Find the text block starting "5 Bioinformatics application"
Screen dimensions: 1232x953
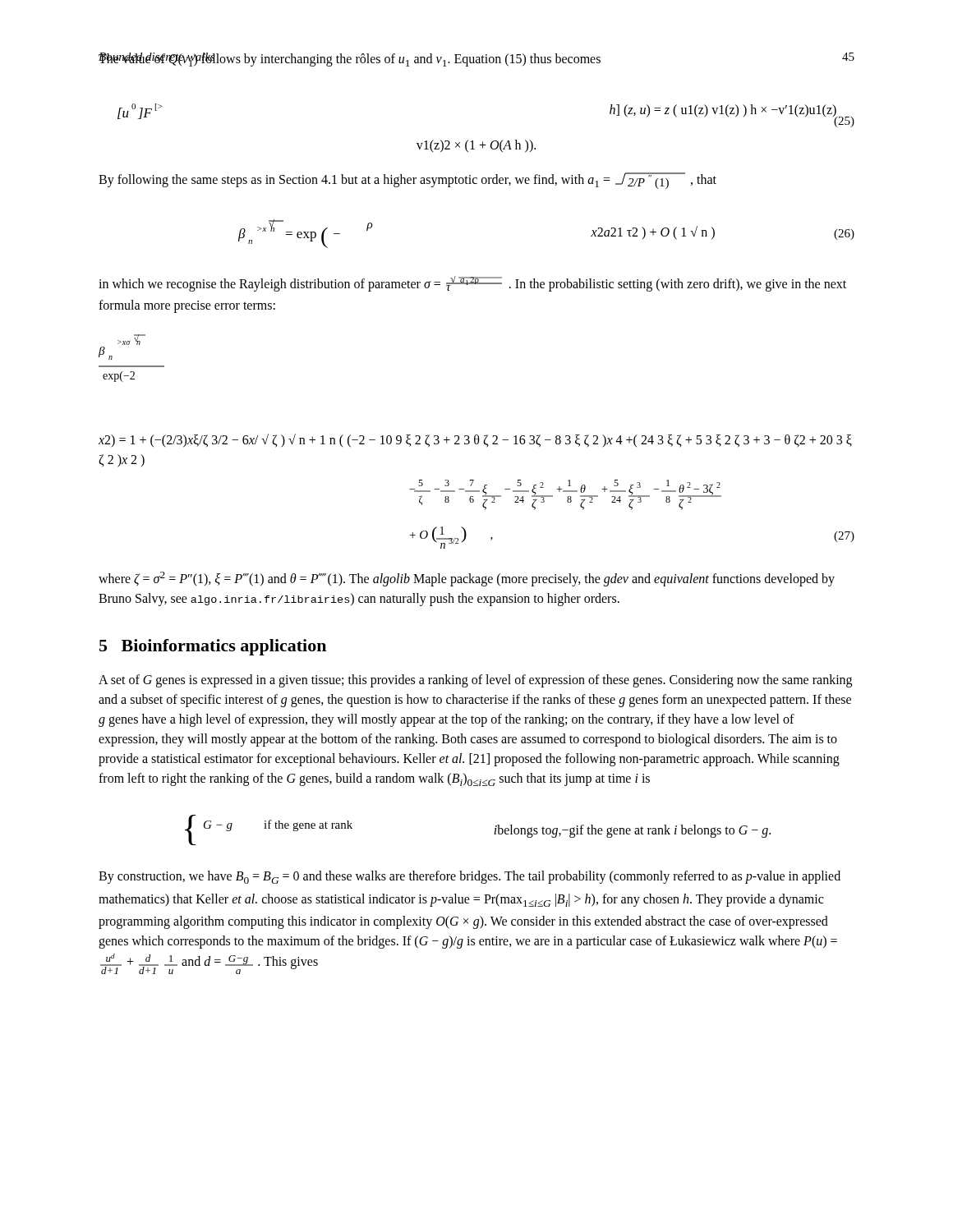(213, 645)
